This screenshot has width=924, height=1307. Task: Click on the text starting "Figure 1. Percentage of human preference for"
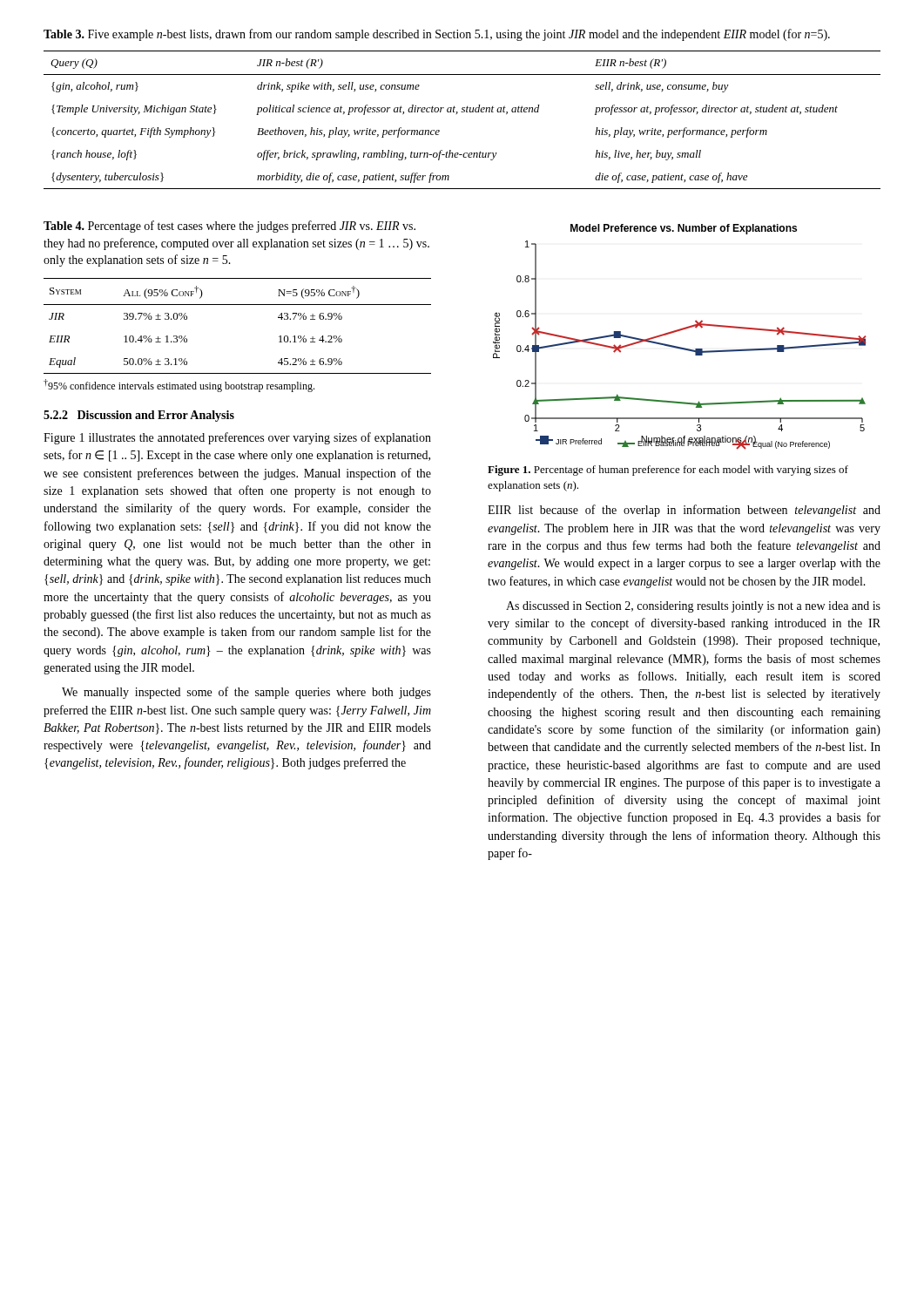(x=668, y=477)
